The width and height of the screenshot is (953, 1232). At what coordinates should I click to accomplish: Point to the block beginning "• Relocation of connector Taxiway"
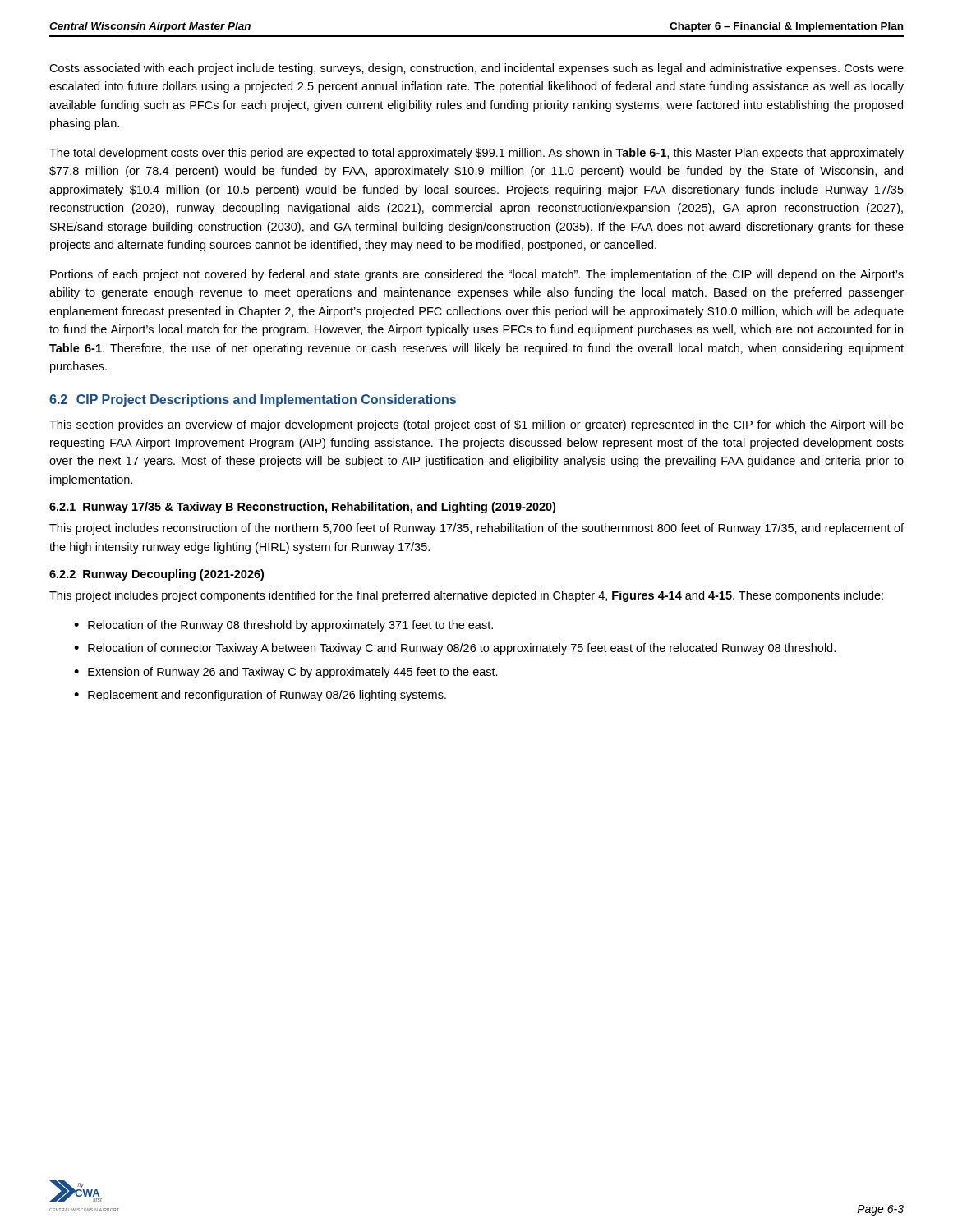click(455, 649)
